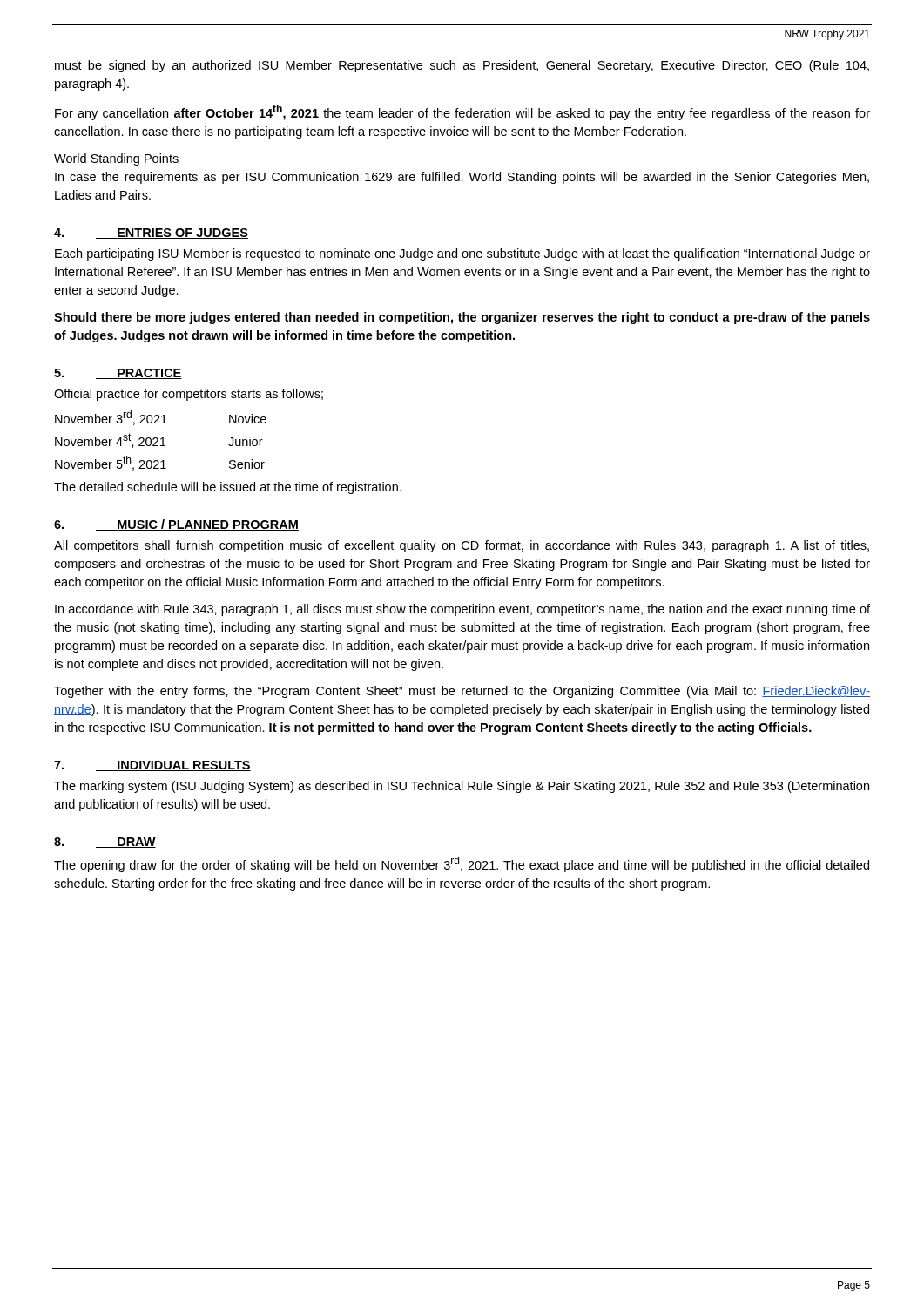Click on the element starting "Together with the entry forms, the “Program"
Image resolution: width=924 pixels, height=1307 pixels.
click(x=462, y=710)
